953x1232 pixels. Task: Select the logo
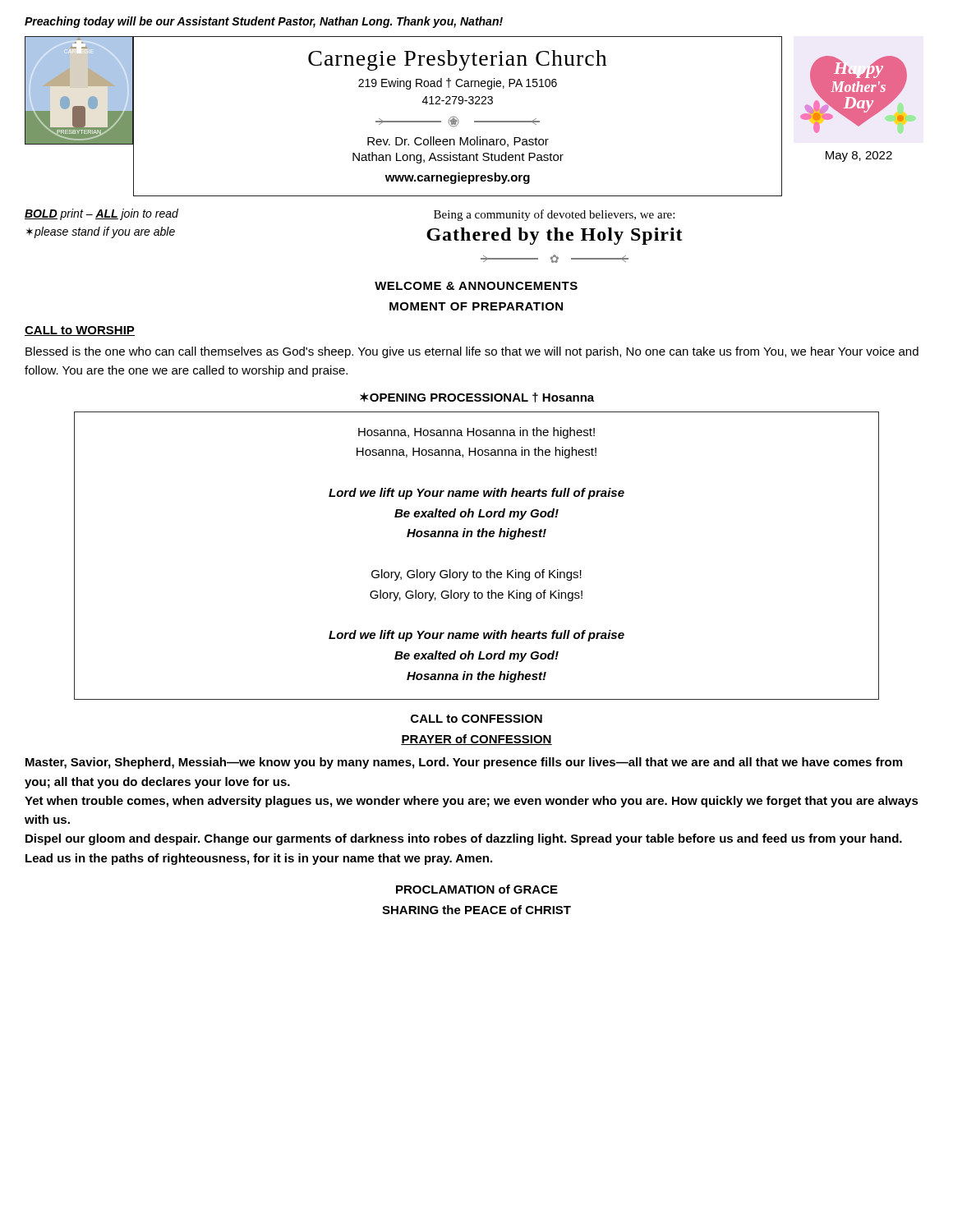pyautogui.click(x=79, y=90)
